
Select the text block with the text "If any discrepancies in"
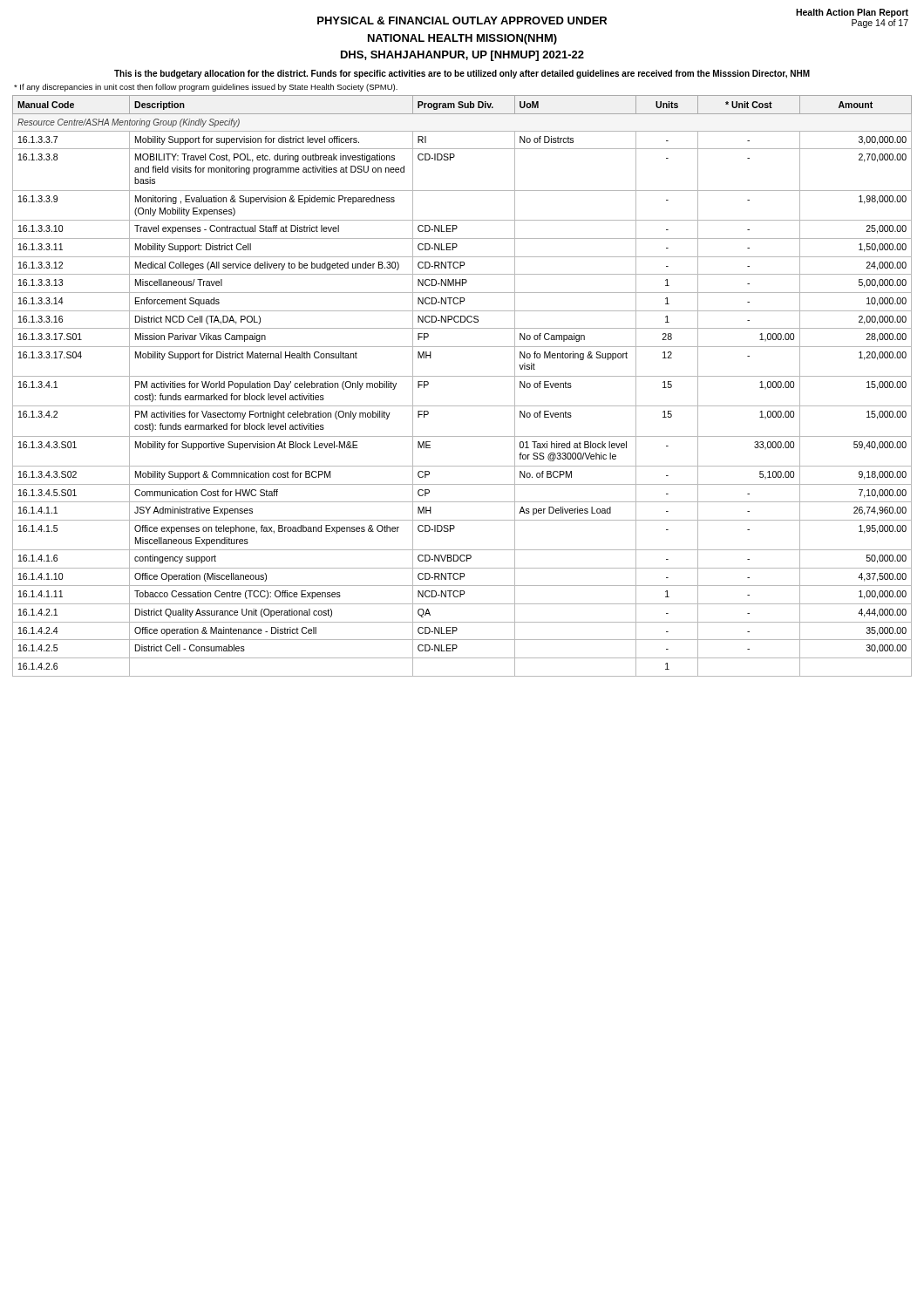coord(206,86)
